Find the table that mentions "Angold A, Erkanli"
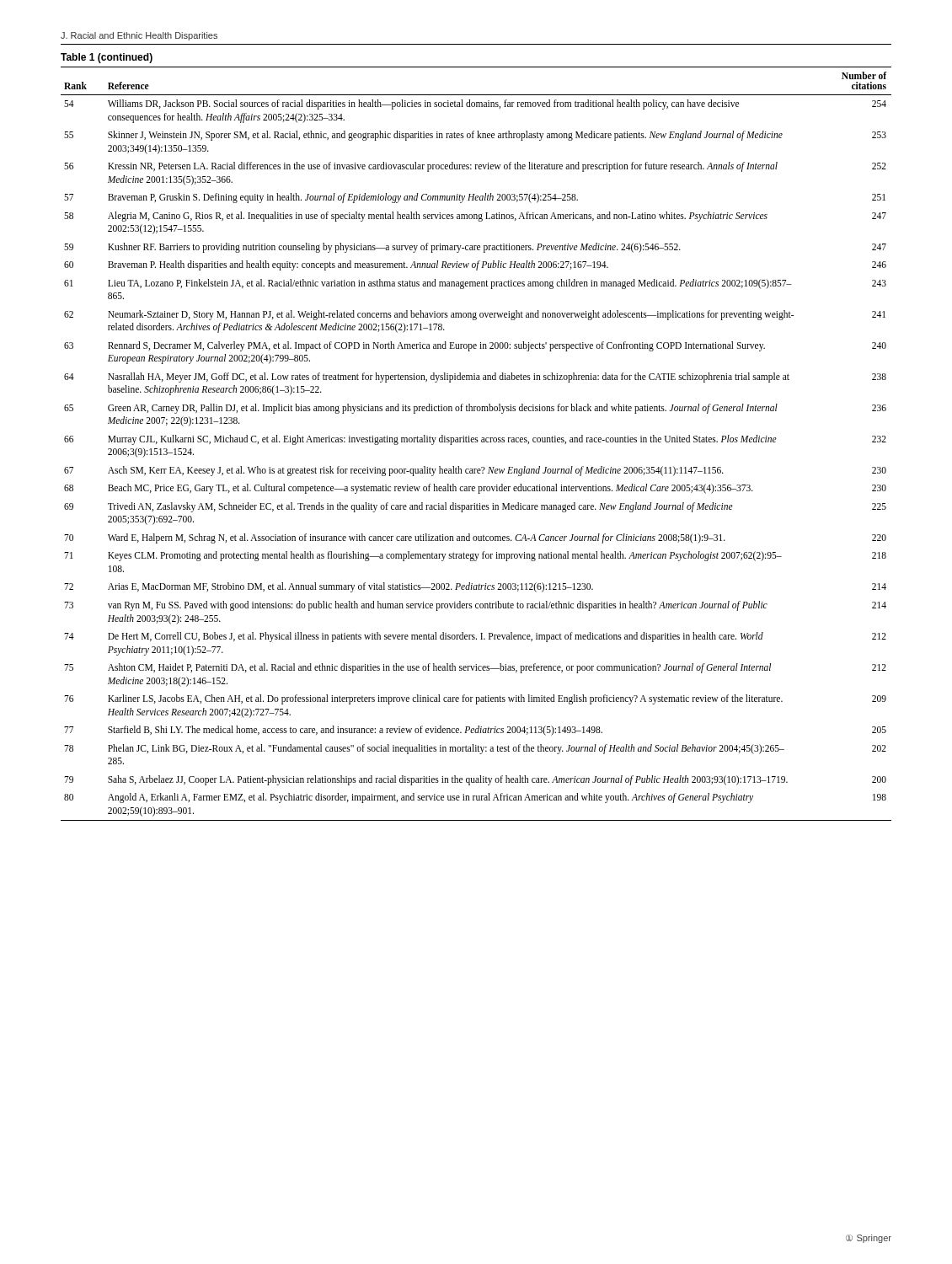The height and width of the screenshot is (1264, 952). [476, 444]
